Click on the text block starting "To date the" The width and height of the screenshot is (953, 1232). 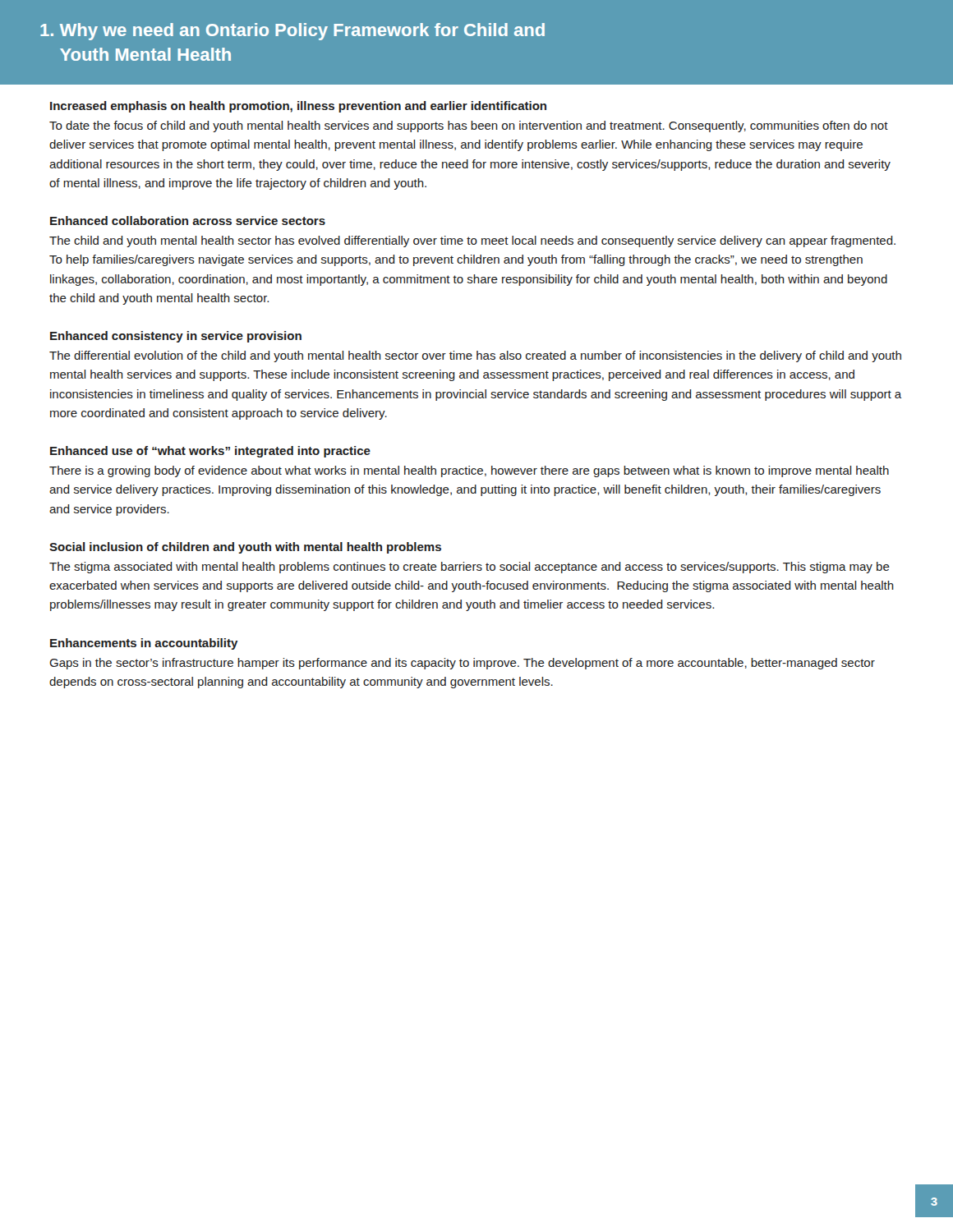pyautogui.click(x=470, y=154)
